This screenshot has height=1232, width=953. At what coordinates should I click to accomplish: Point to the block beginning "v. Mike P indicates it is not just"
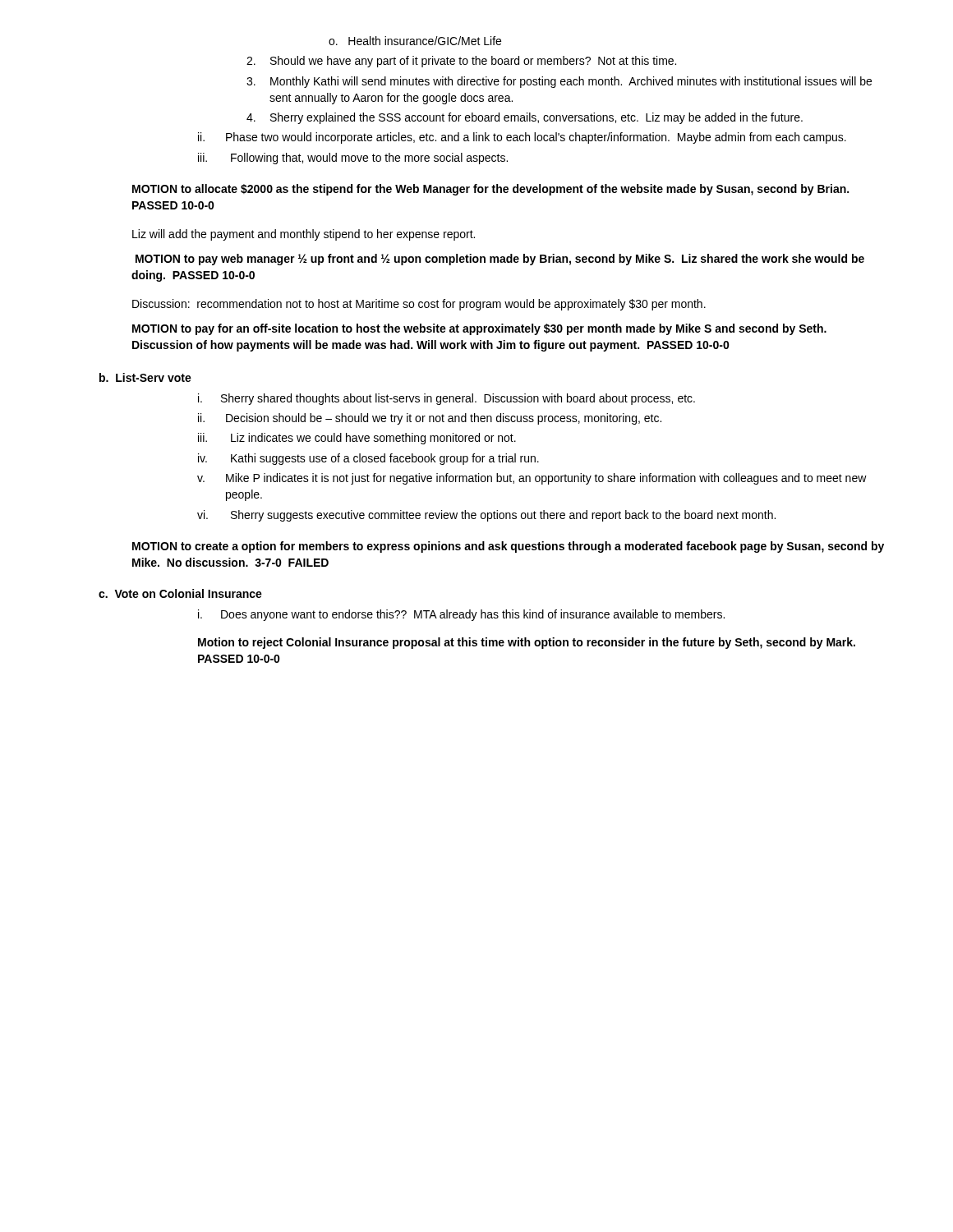542,486
